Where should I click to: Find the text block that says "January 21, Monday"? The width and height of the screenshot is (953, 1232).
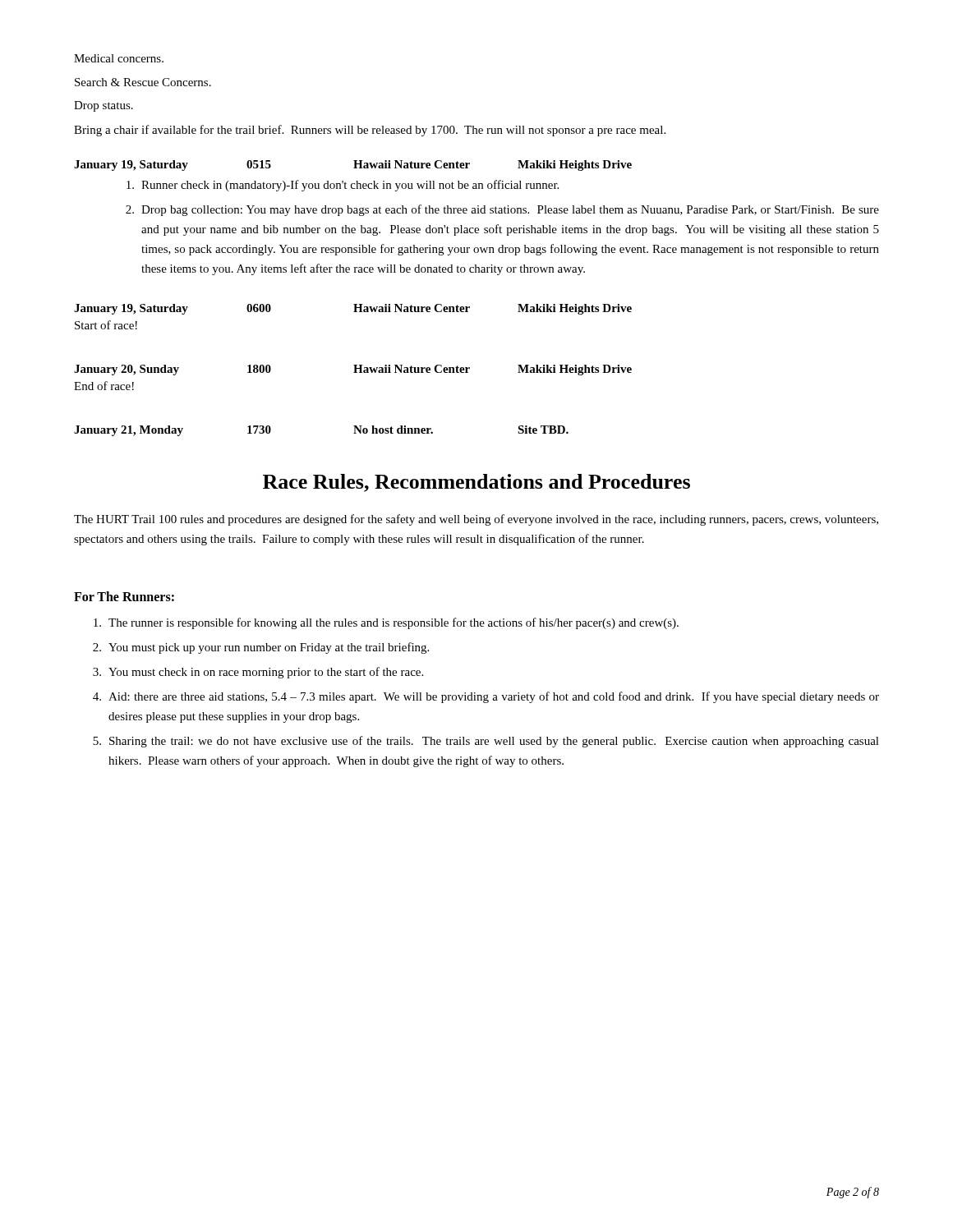tap(129, 431)
